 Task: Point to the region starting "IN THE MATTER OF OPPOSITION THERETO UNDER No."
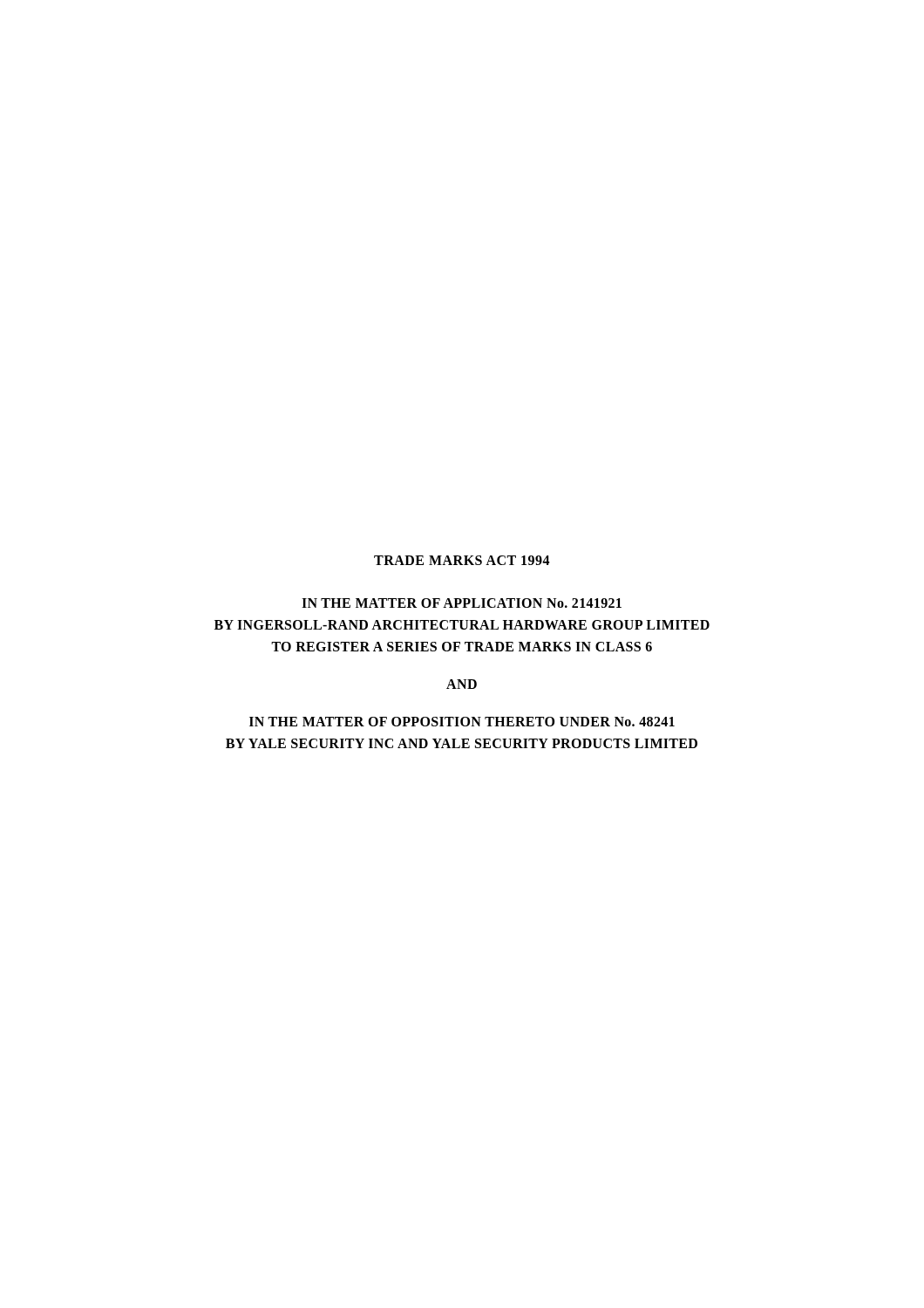click(x=462, y=733)
